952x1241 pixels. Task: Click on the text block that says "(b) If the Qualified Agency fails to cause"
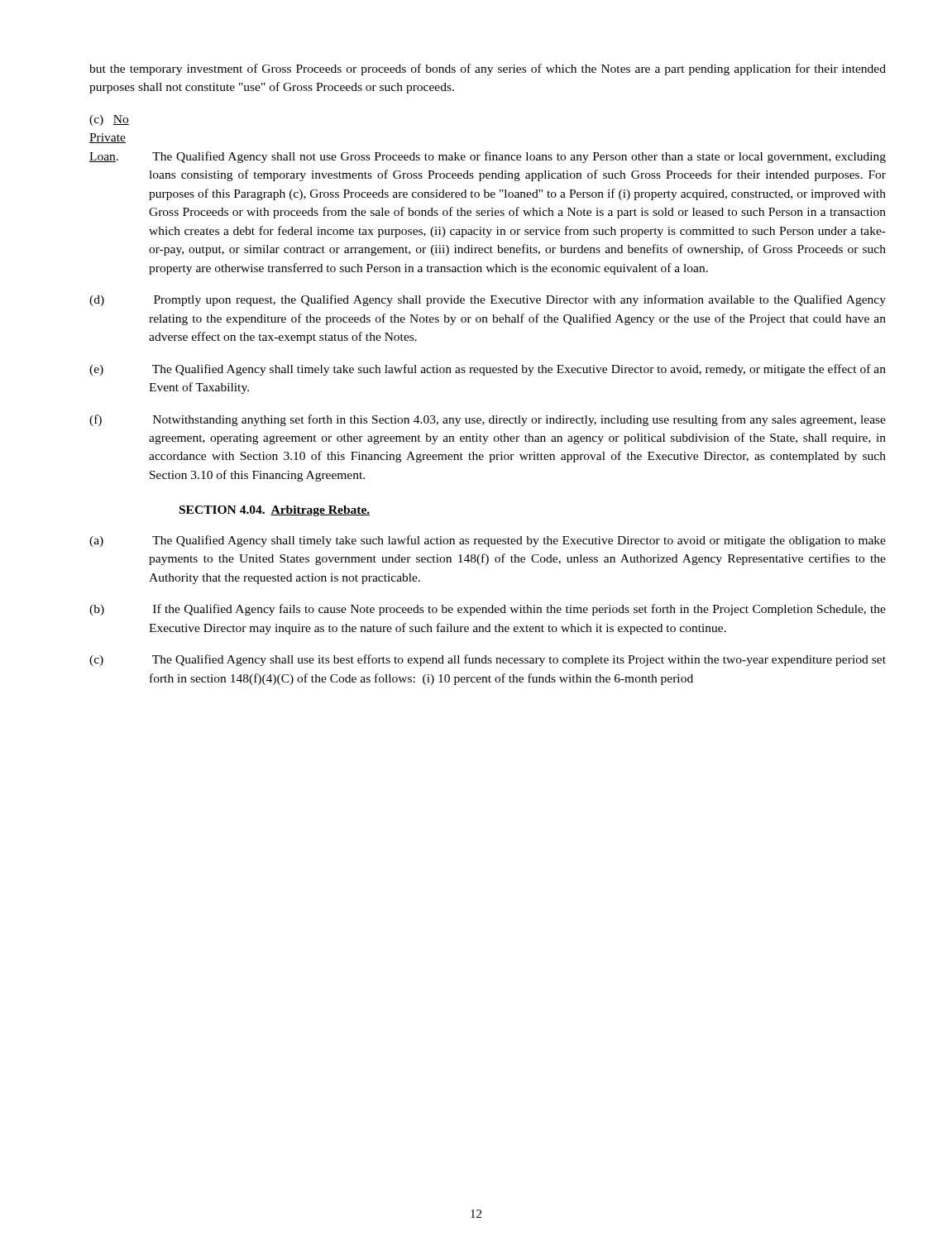coord(488,619)
